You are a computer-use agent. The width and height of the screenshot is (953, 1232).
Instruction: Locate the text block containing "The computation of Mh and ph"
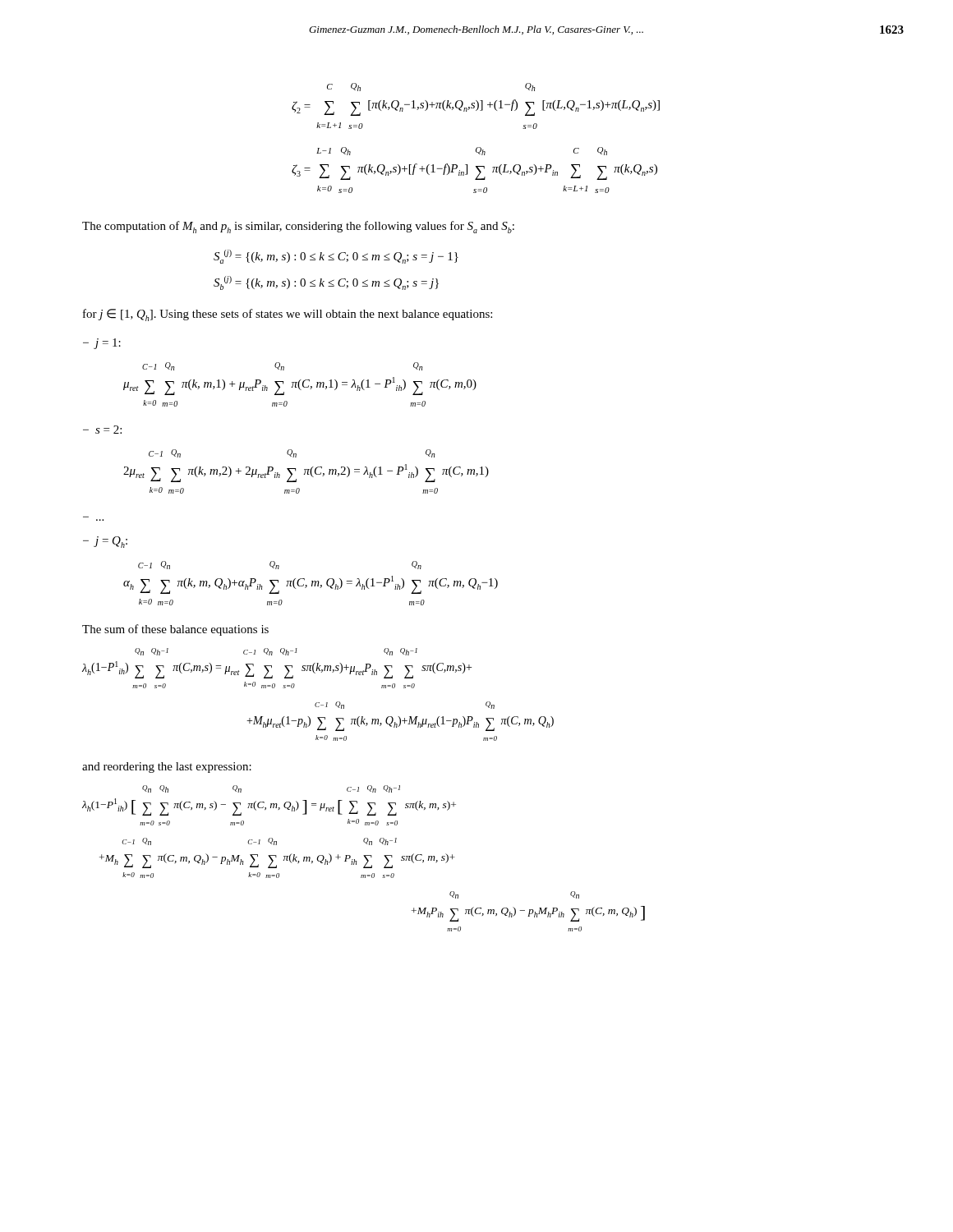(299, 227)
